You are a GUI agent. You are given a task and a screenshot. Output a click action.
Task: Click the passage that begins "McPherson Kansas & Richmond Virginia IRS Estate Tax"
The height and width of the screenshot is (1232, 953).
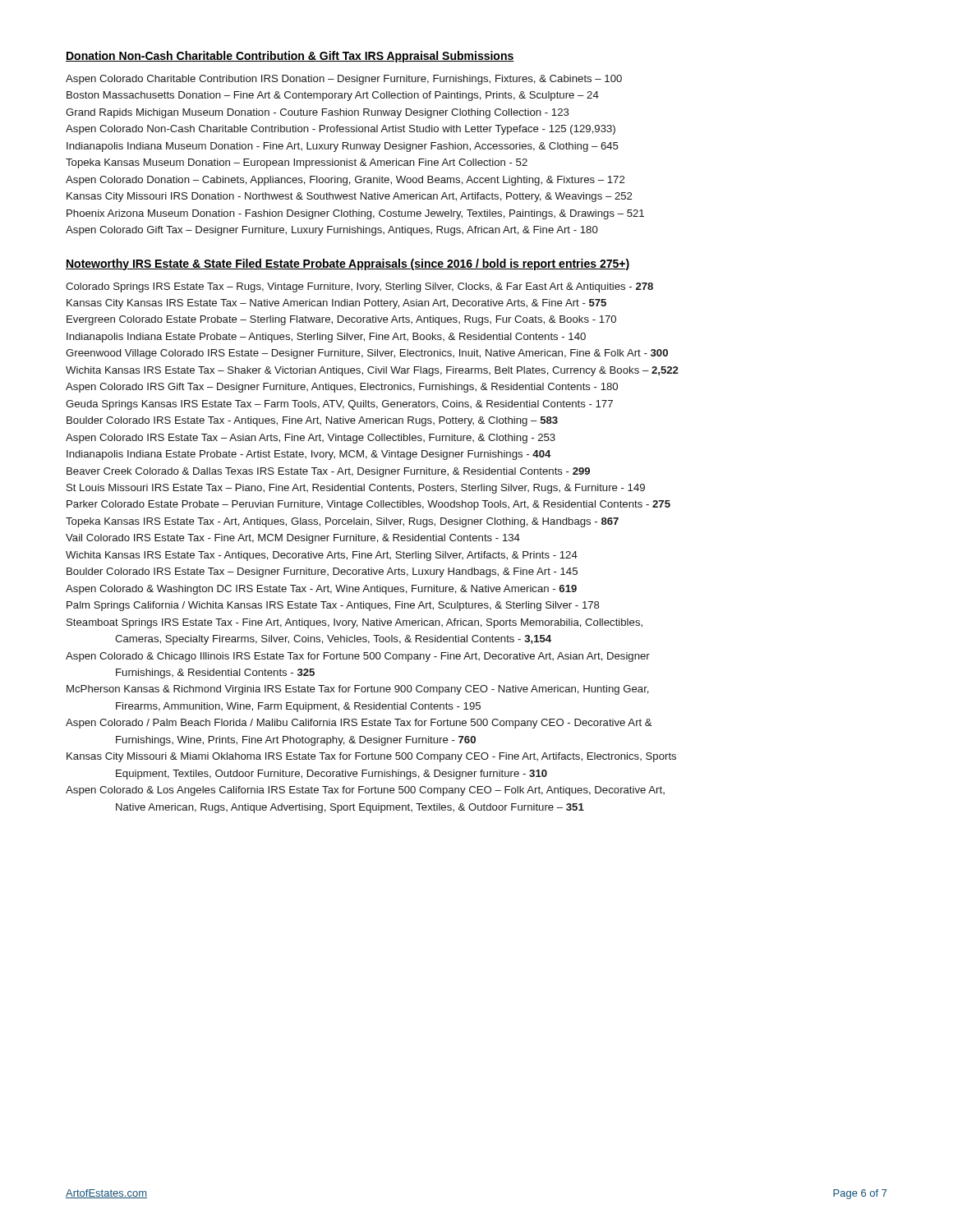(476, 699)
